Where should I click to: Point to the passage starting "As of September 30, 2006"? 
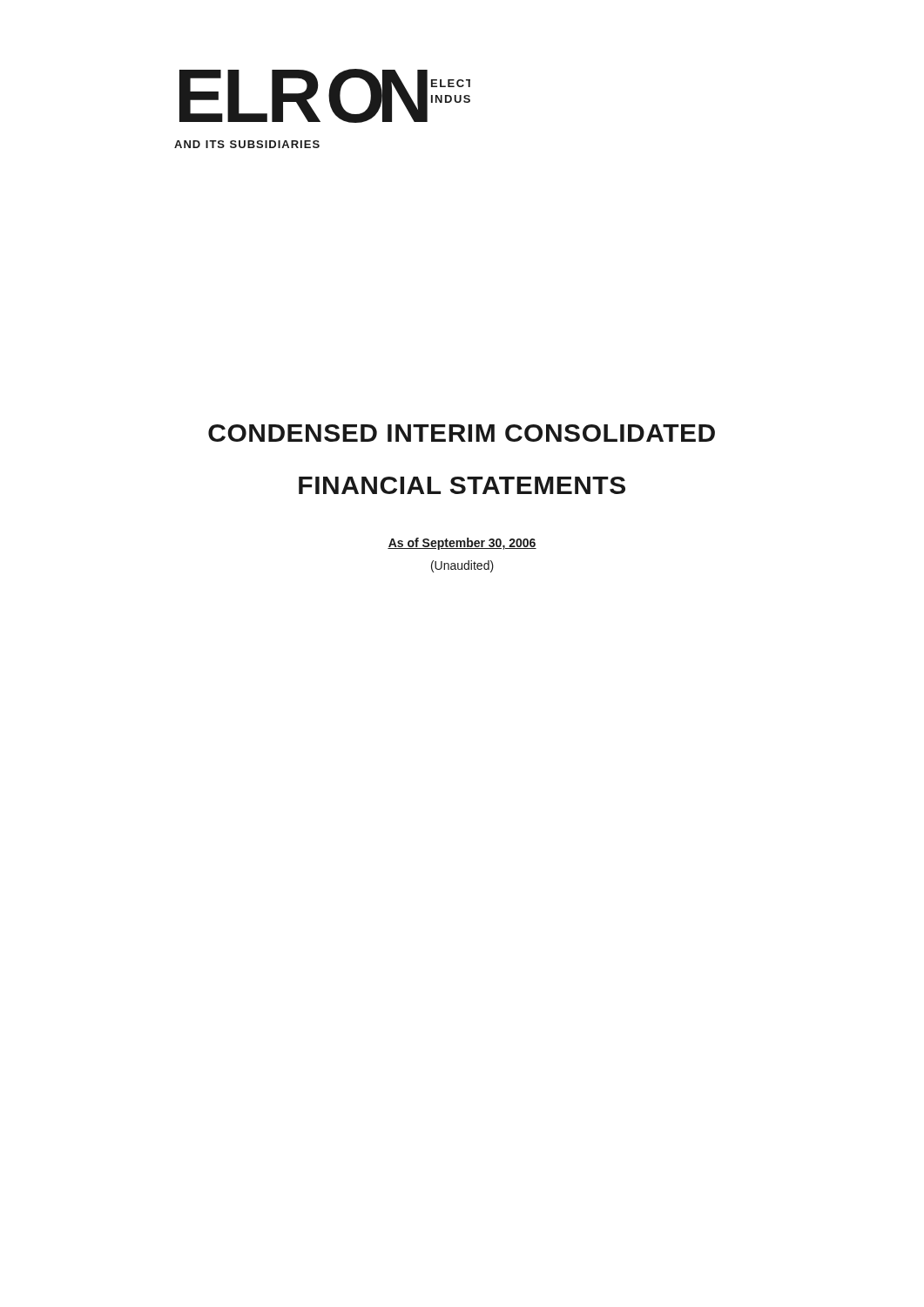(462, 543)
